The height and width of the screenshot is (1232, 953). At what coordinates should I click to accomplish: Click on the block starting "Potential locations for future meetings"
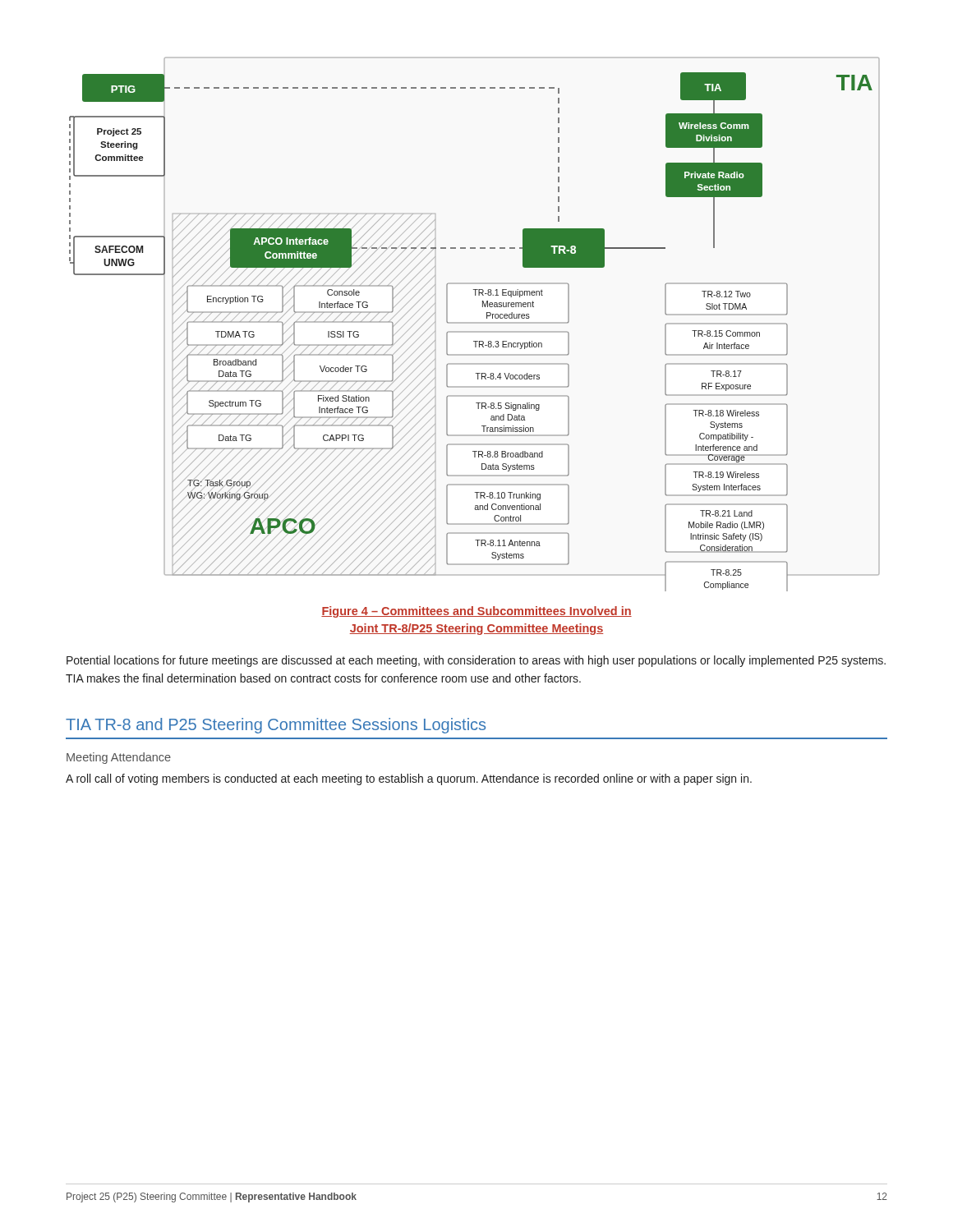[x=476, y=669]
